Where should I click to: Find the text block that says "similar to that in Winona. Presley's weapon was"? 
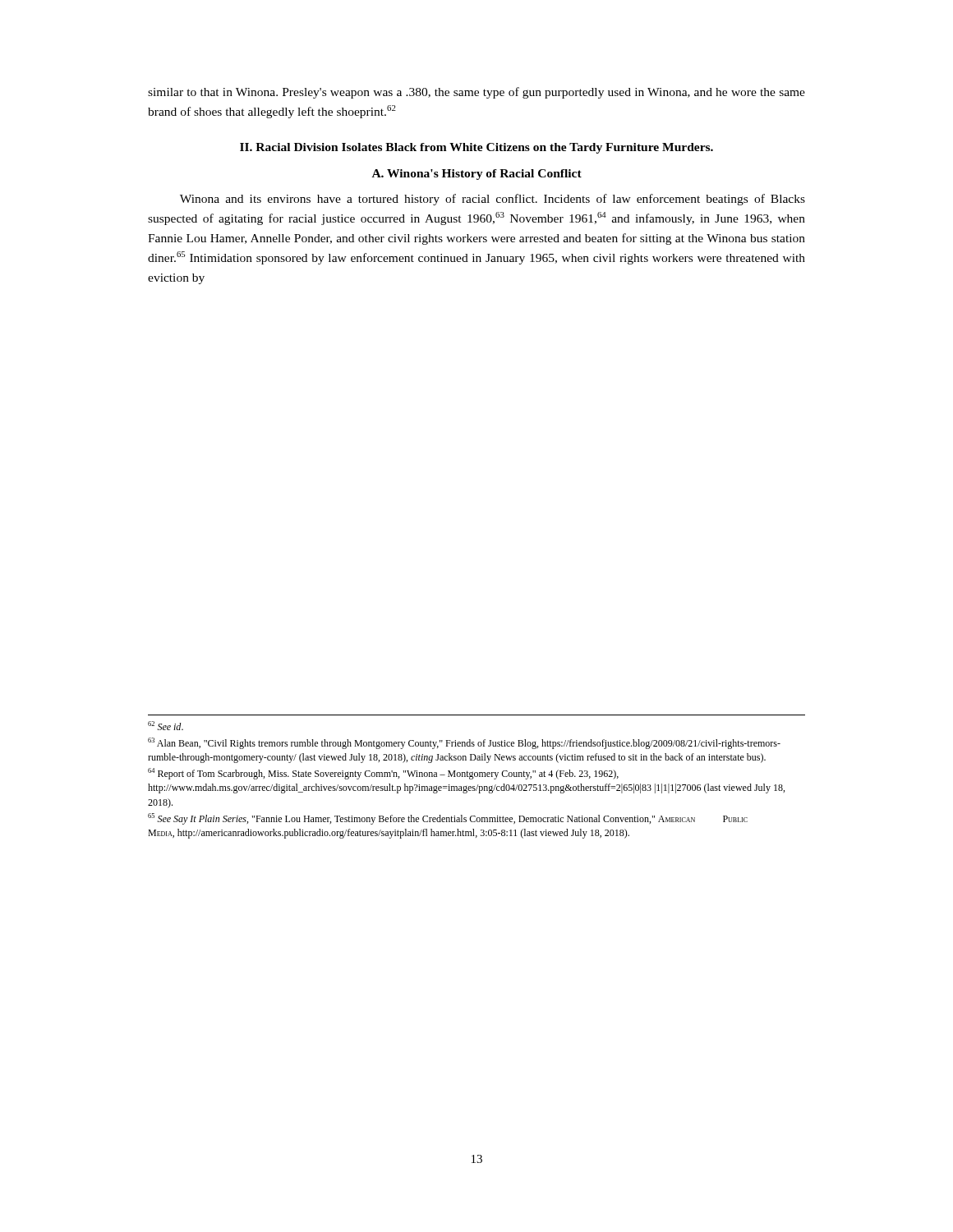[476, 102]
